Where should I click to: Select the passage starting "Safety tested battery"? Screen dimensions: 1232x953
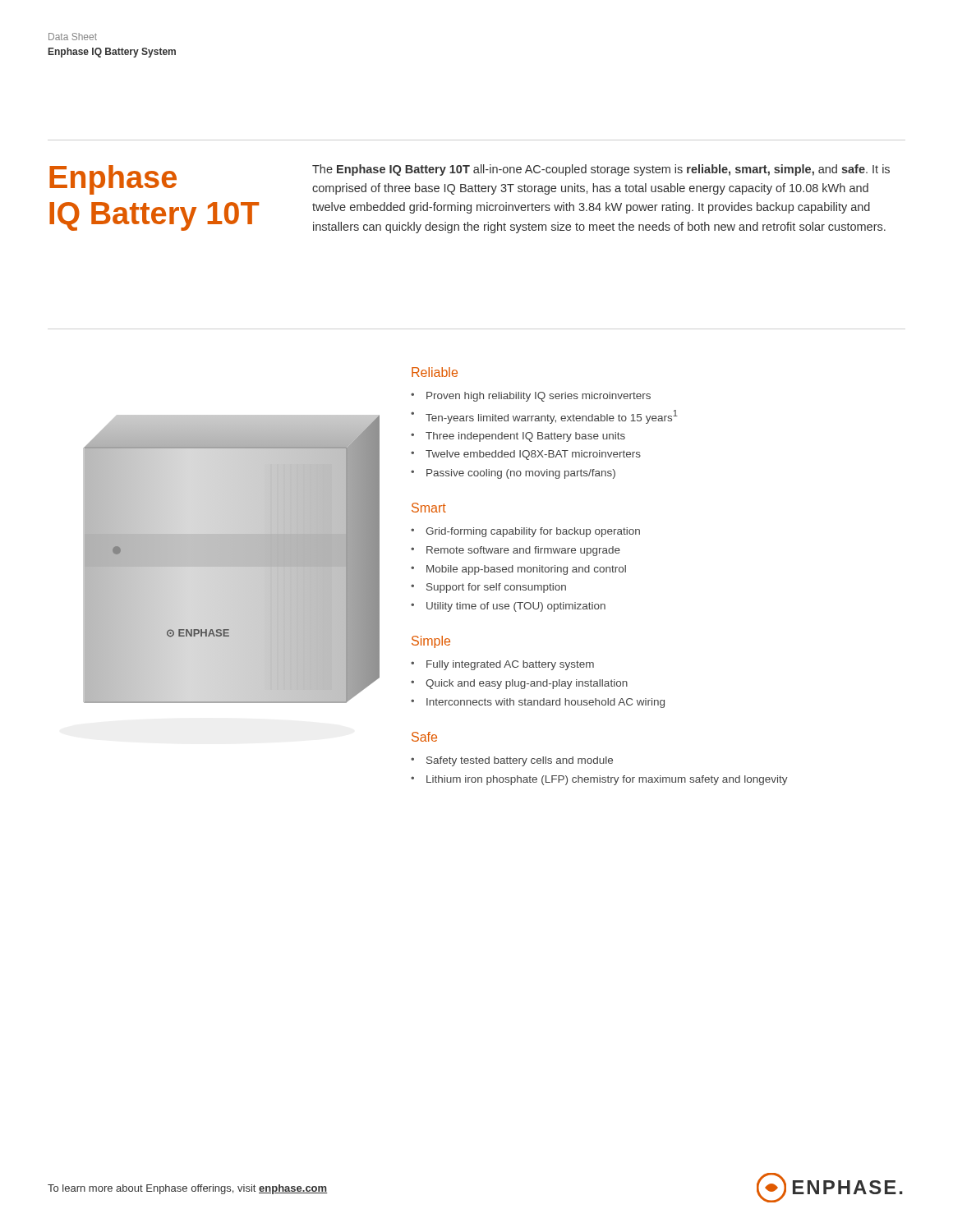click(x=520, y=760)
